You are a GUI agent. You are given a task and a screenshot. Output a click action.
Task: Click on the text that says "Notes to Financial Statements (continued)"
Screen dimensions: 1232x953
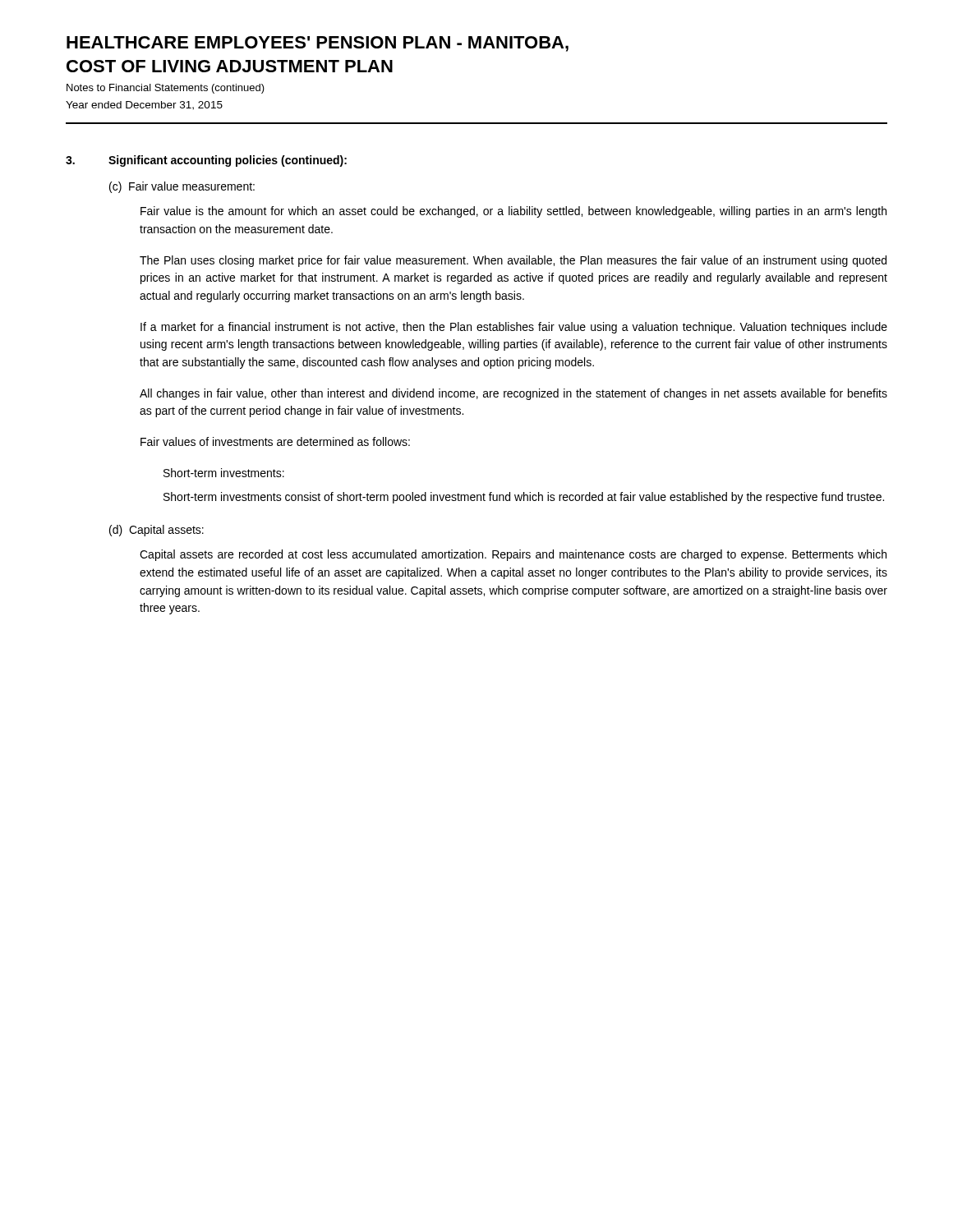click(x=166, y=89)
